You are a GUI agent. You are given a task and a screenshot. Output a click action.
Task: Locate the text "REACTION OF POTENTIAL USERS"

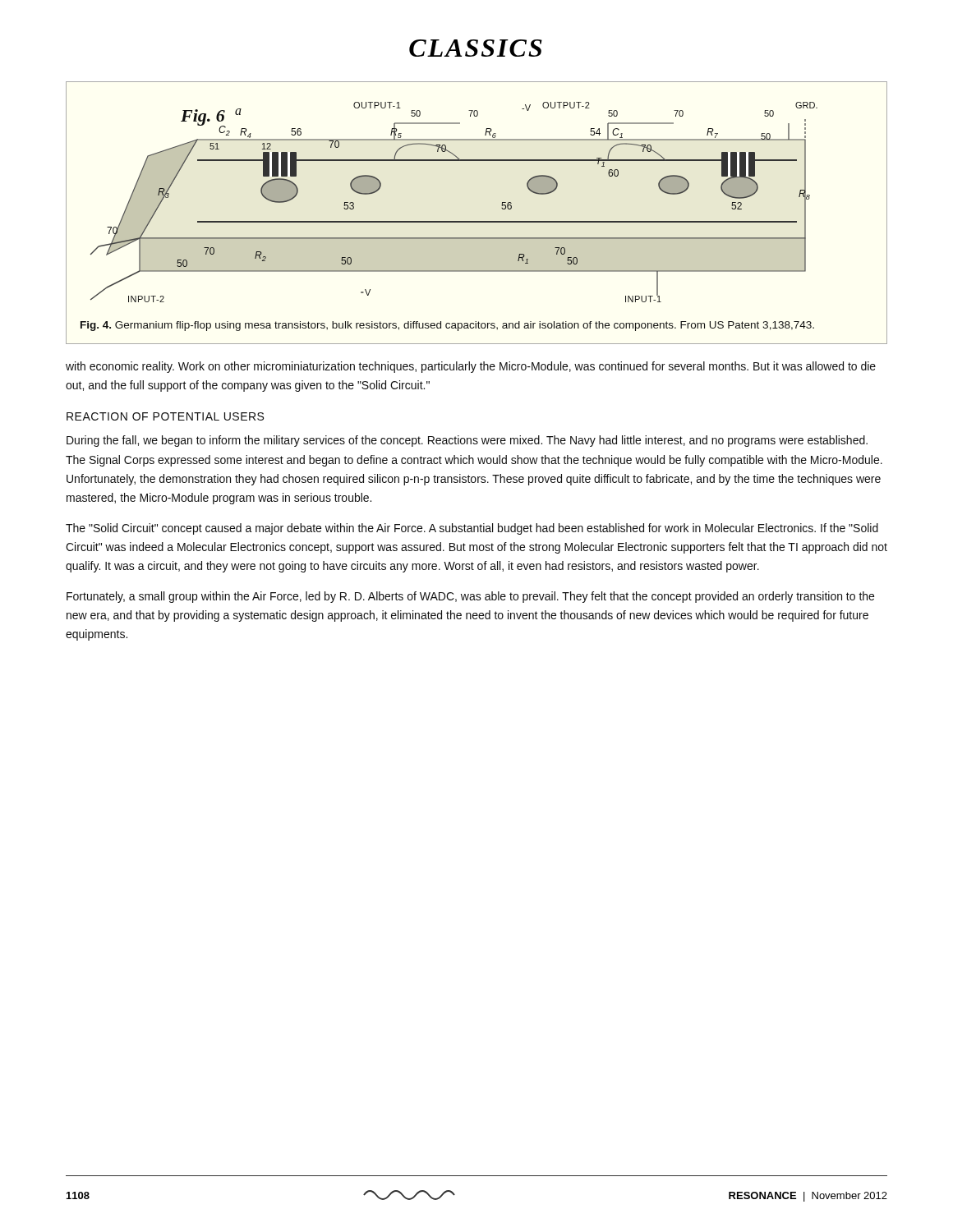tap(165, 417)
